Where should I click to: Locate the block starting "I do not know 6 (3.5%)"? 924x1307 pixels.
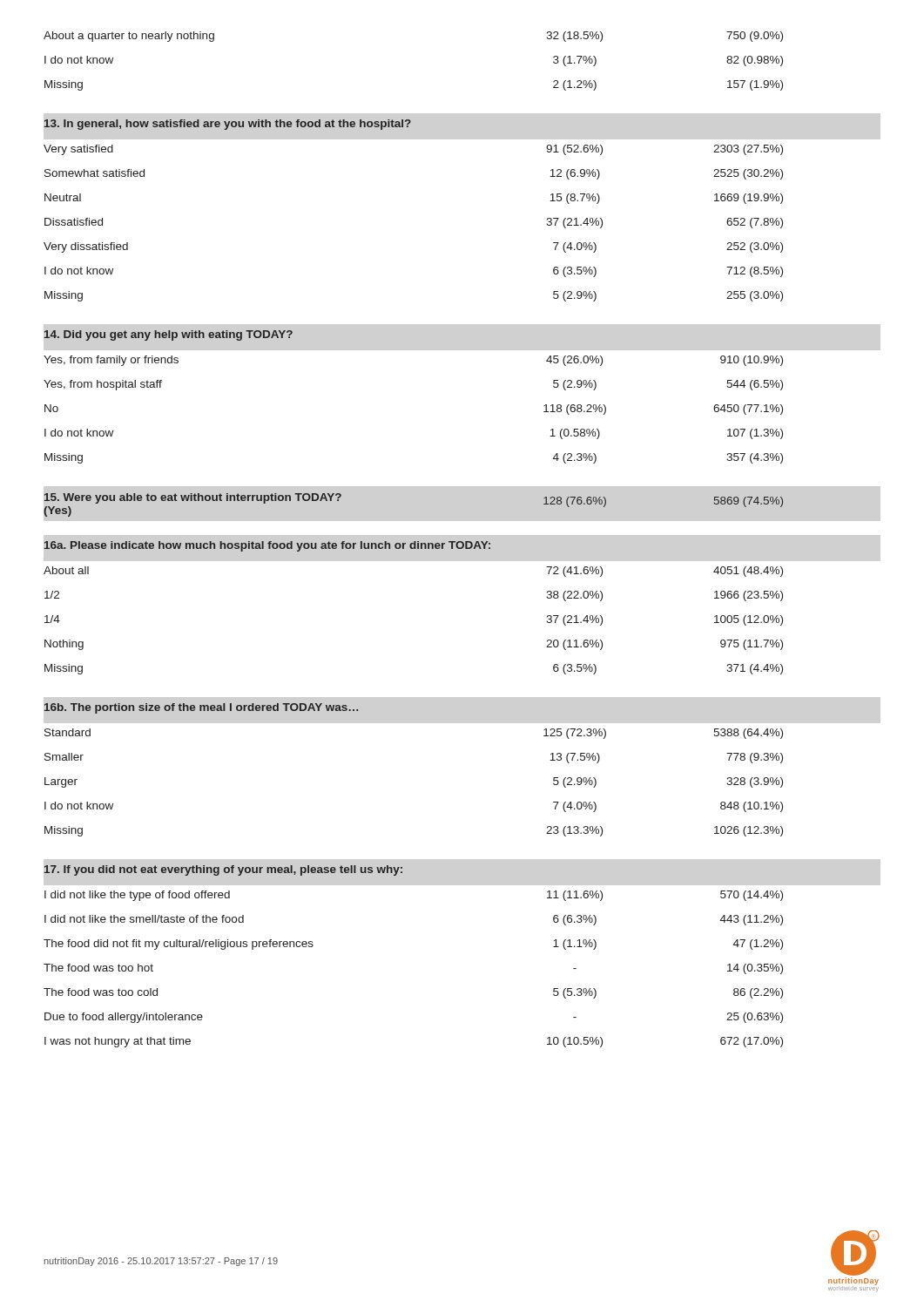click(78, 271)
